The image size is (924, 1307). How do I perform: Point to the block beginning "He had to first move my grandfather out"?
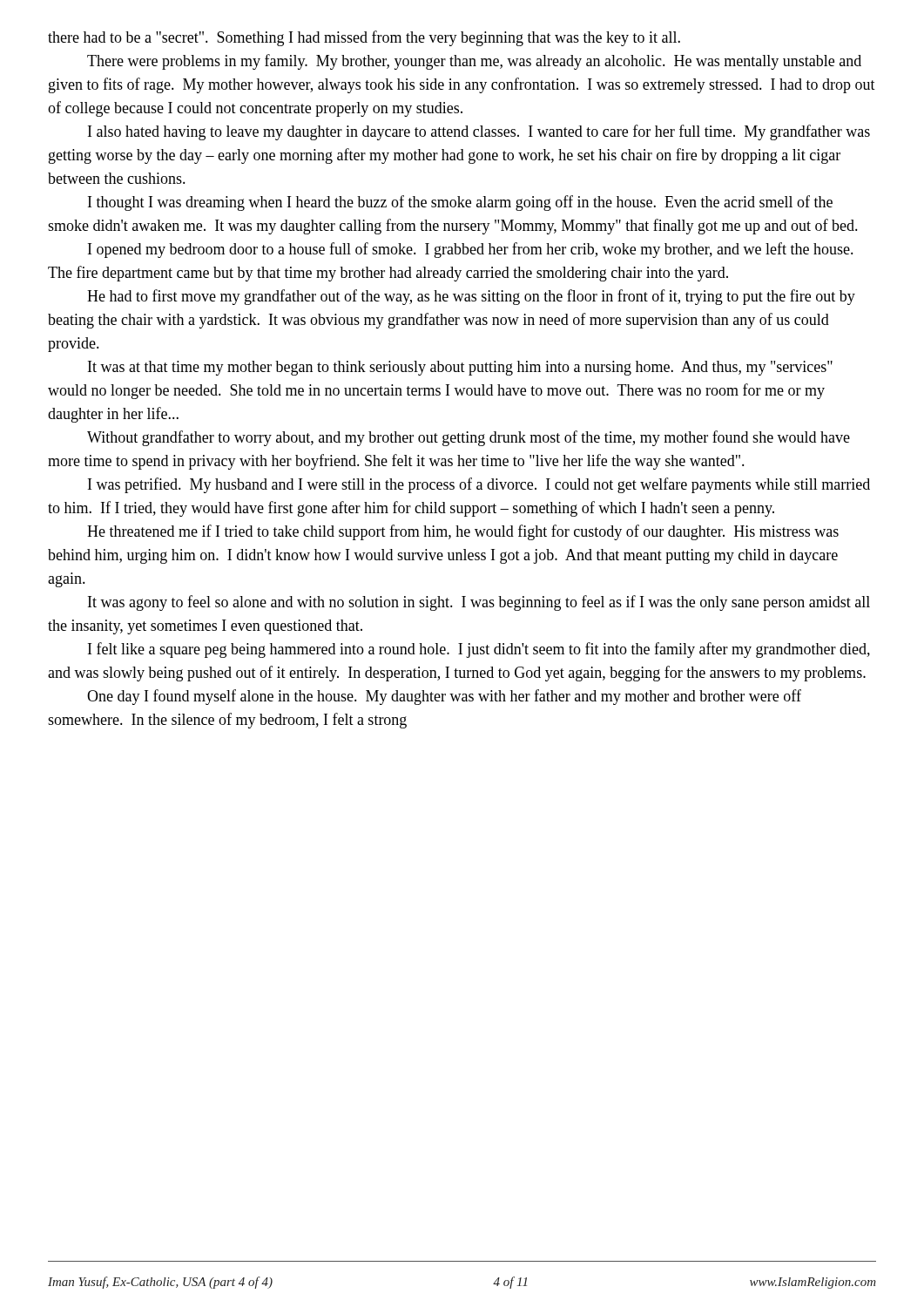click(x=462, y=320)
